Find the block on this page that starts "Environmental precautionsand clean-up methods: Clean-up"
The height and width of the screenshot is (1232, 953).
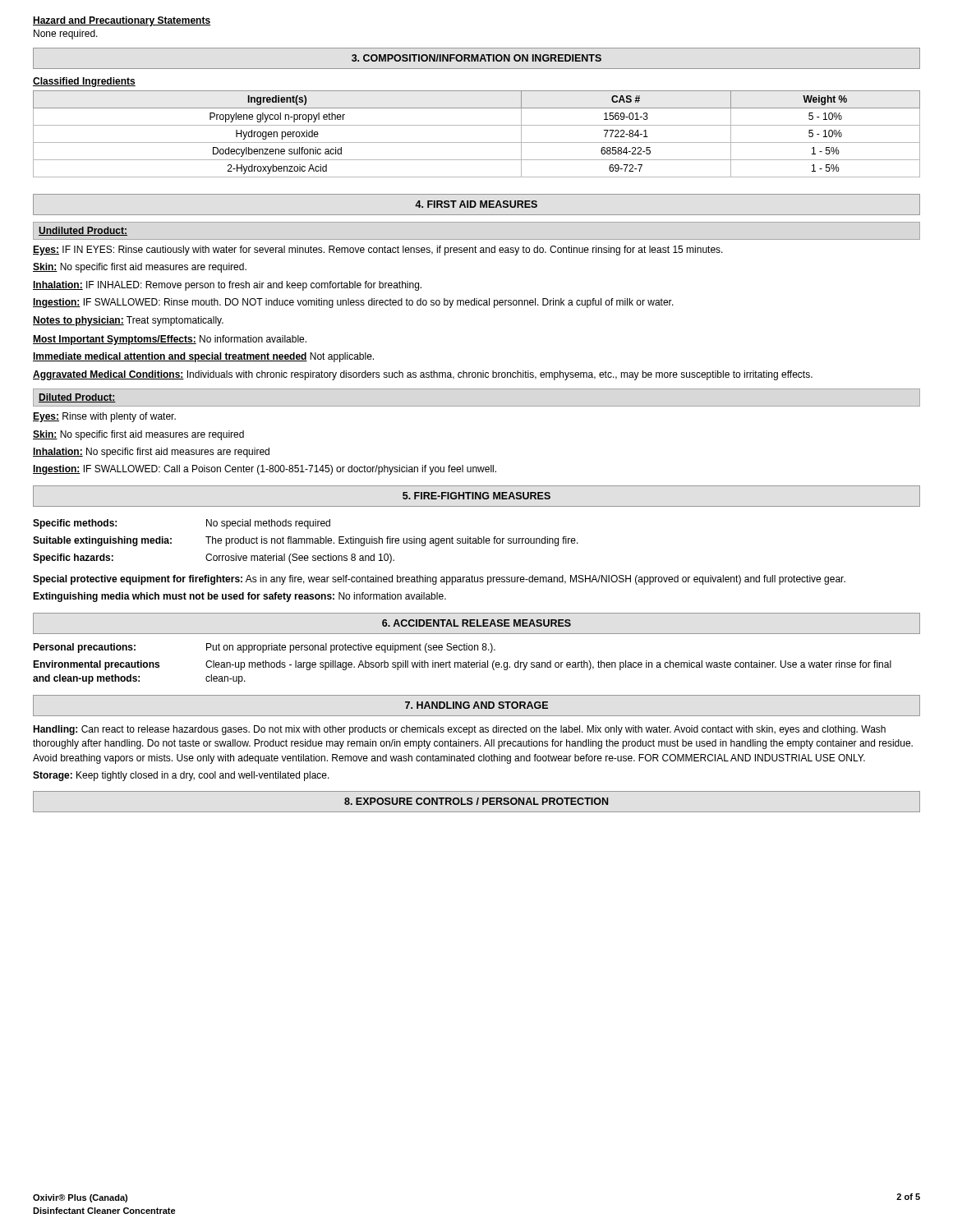point(476,672)
